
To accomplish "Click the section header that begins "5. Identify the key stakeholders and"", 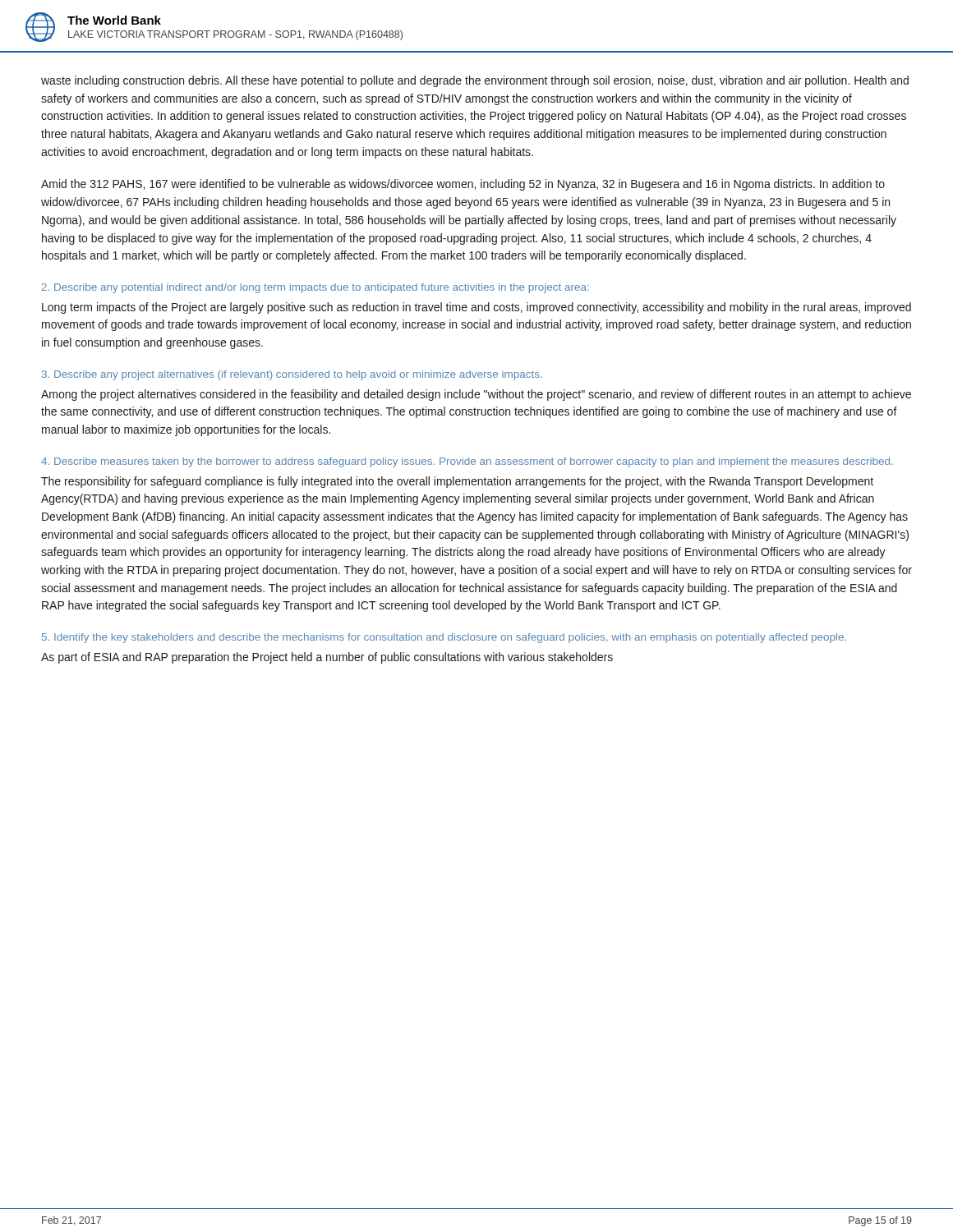I will pyautogui.click(x=444, y=637).
